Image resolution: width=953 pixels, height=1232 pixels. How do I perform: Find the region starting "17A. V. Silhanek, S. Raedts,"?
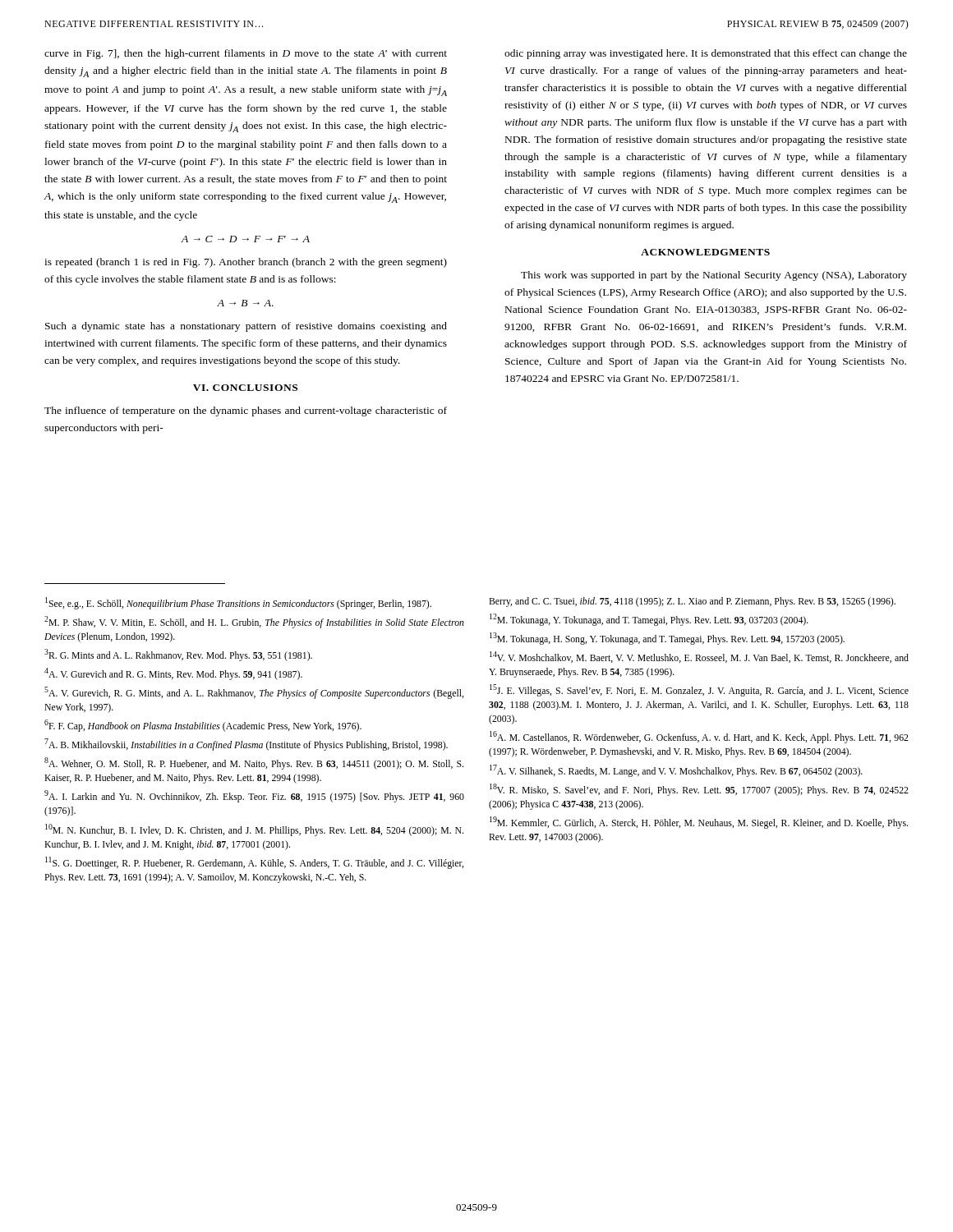pyautogui.click(x=676, y=770)
